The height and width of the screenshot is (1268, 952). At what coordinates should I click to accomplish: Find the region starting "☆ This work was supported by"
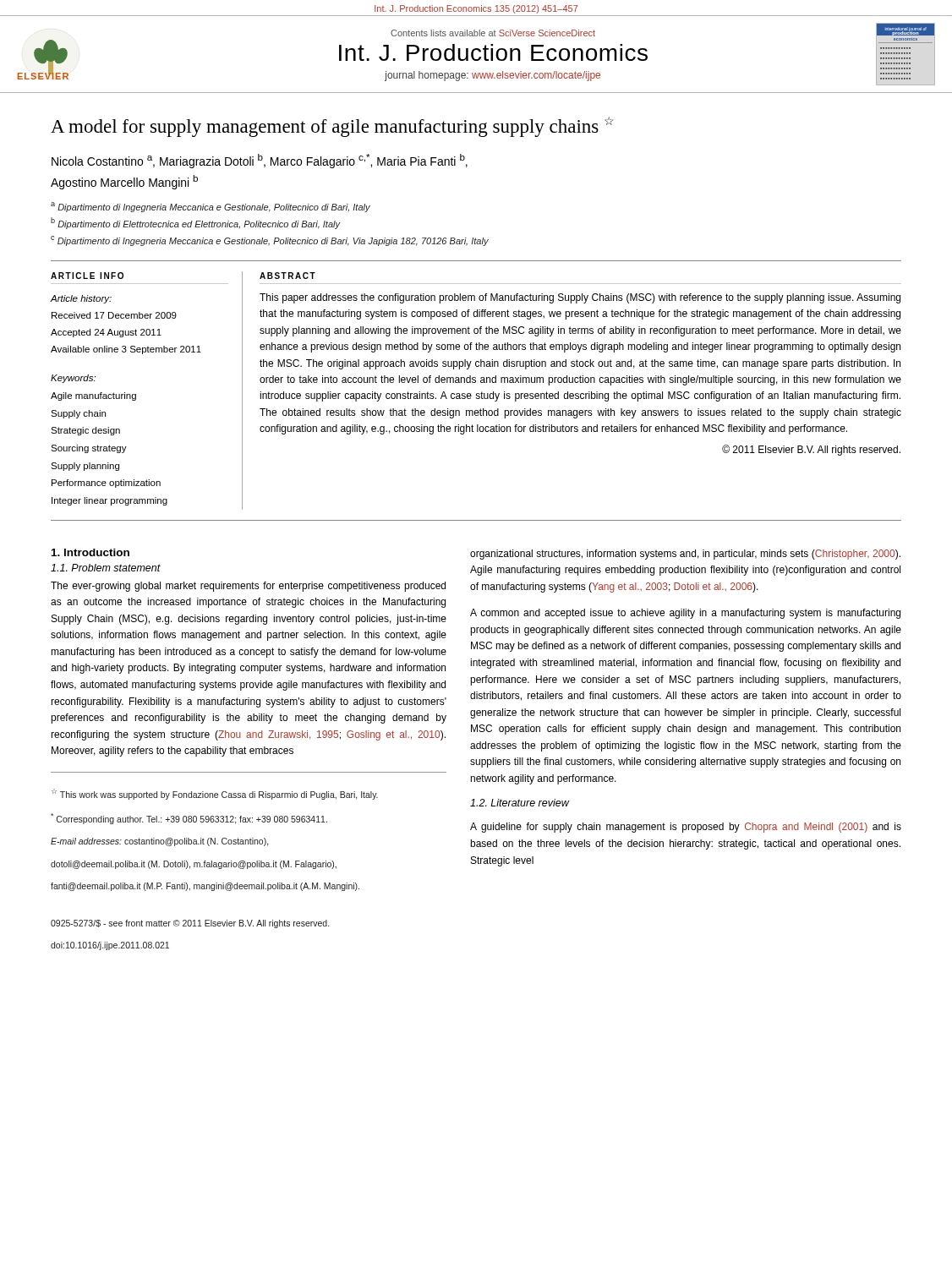point(249,840)
